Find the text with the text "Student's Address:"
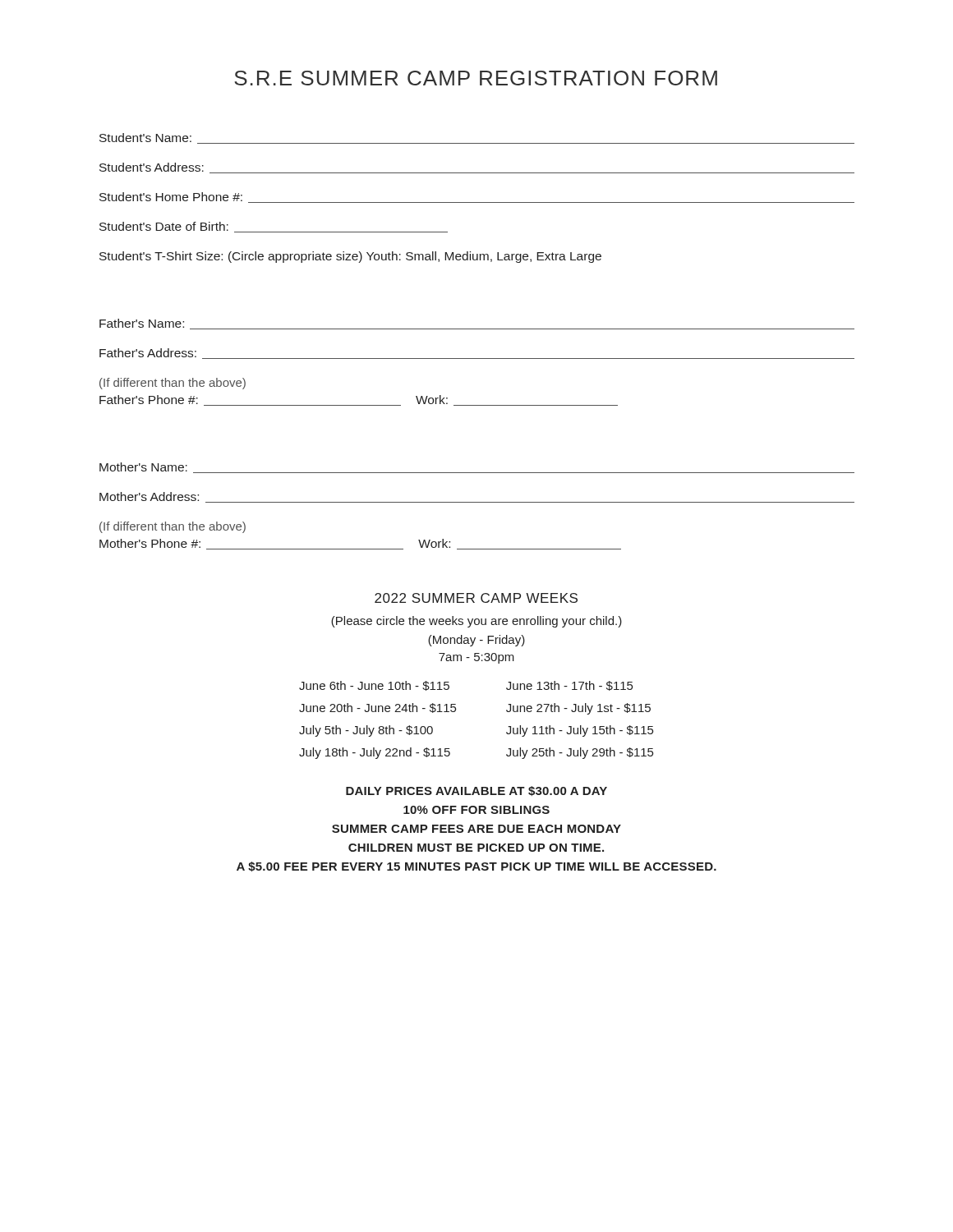This screenshot has width=953, height=1232. 476,168
